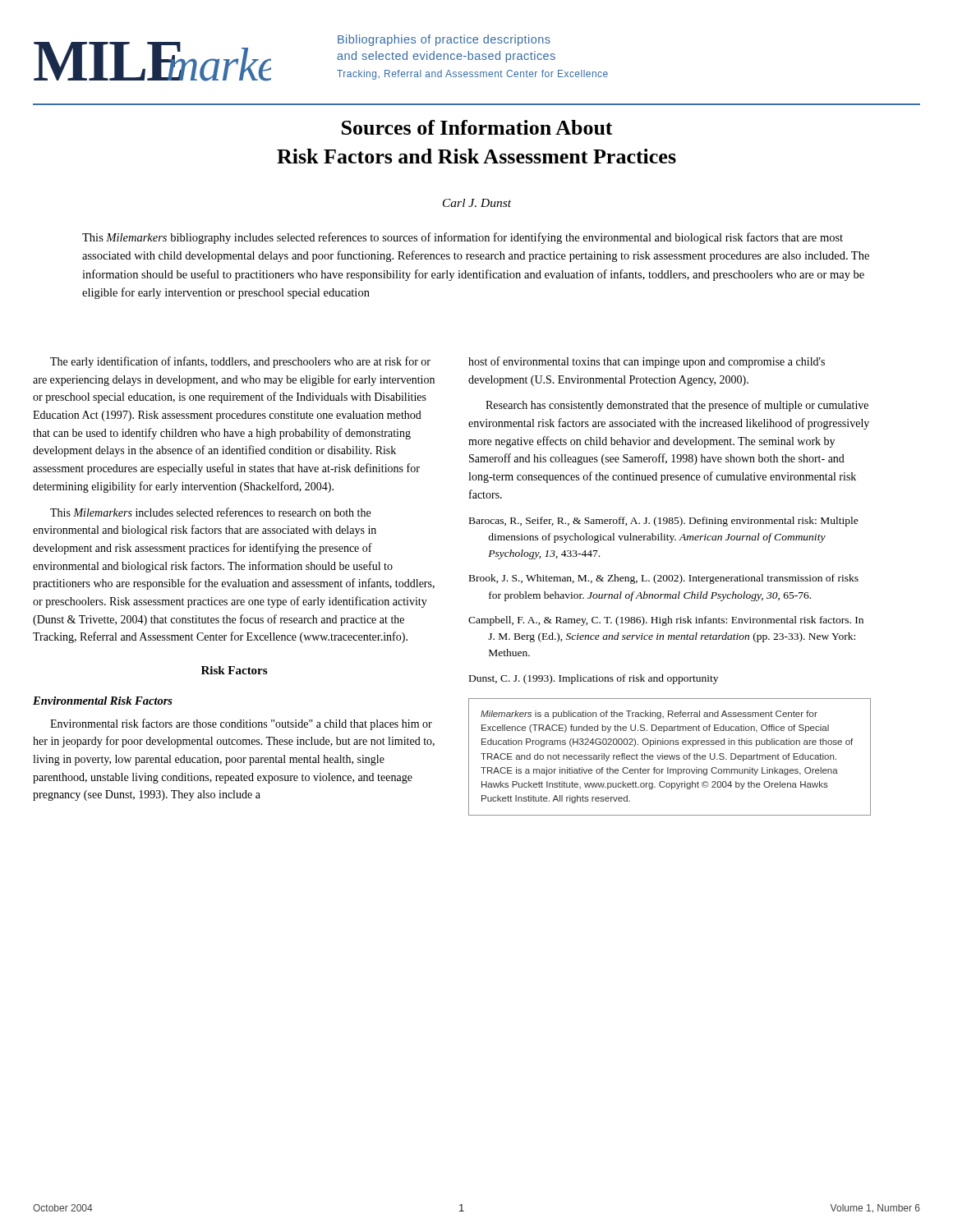Image resolution: width=953 pixels, height=1232 pixels.
Task: Select the list item that reads "Brook, J. S., Whiteman, M.,"
Action: (663, 586)
